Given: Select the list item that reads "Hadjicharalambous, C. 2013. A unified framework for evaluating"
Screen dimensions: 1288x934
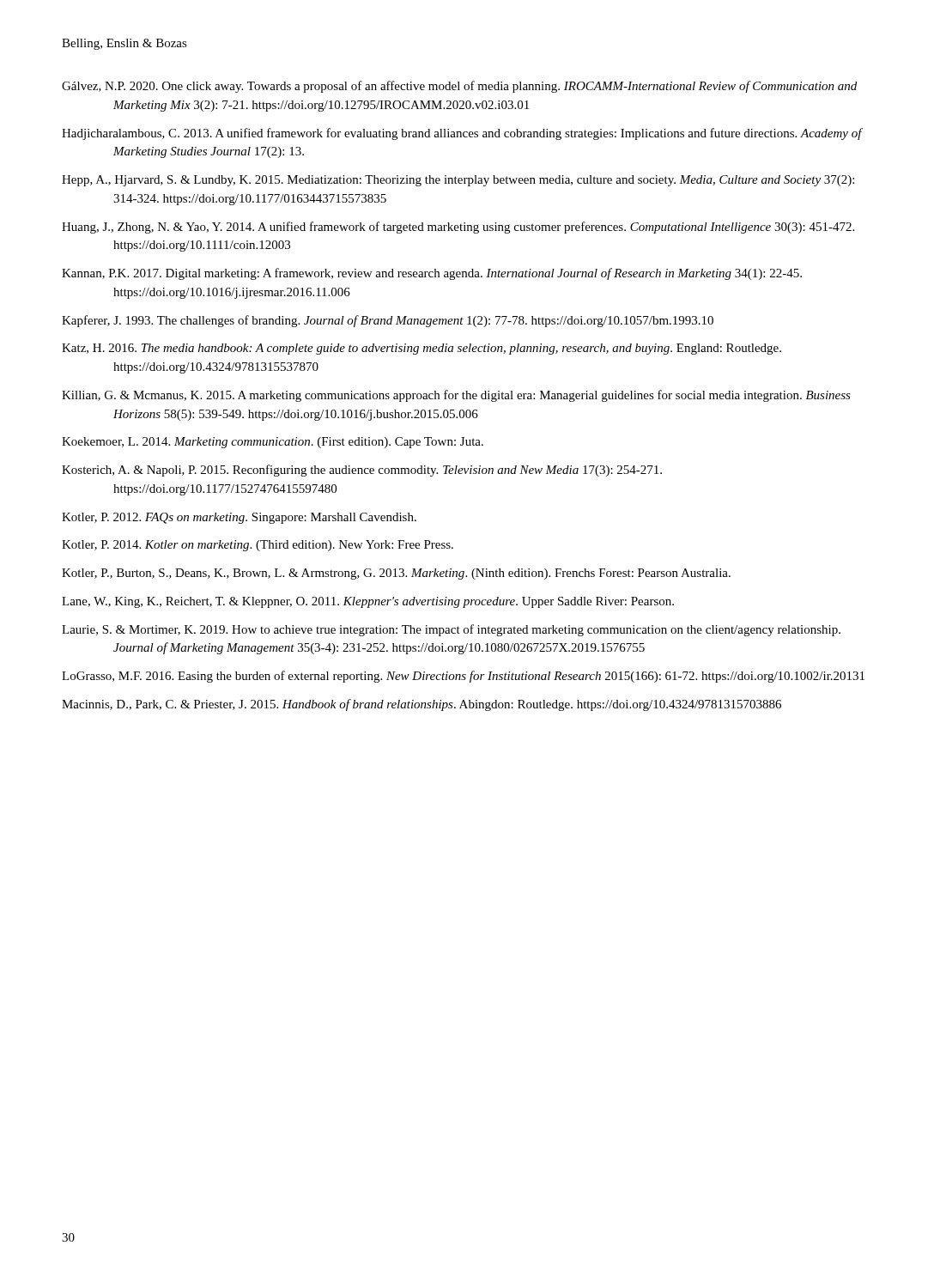Looking at the screenshot, I should (x=462, y=142).
